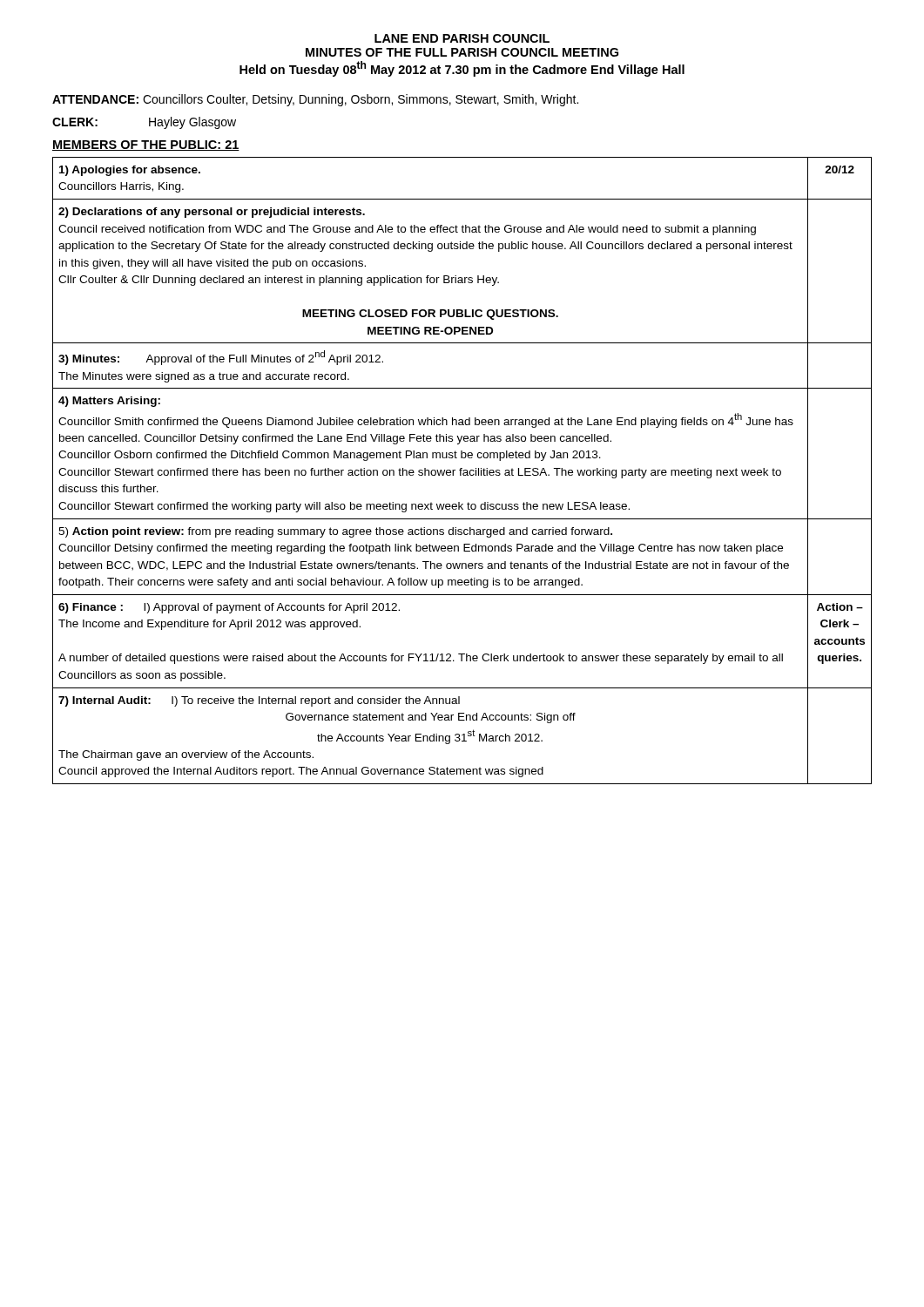Click on the block starting "ATTENDANCE: Councillors Coulter, Detsiny, Dunning, Osborn, Simmons,"
This screenshot has width=924, height=1307.
(x=316, y=99)
